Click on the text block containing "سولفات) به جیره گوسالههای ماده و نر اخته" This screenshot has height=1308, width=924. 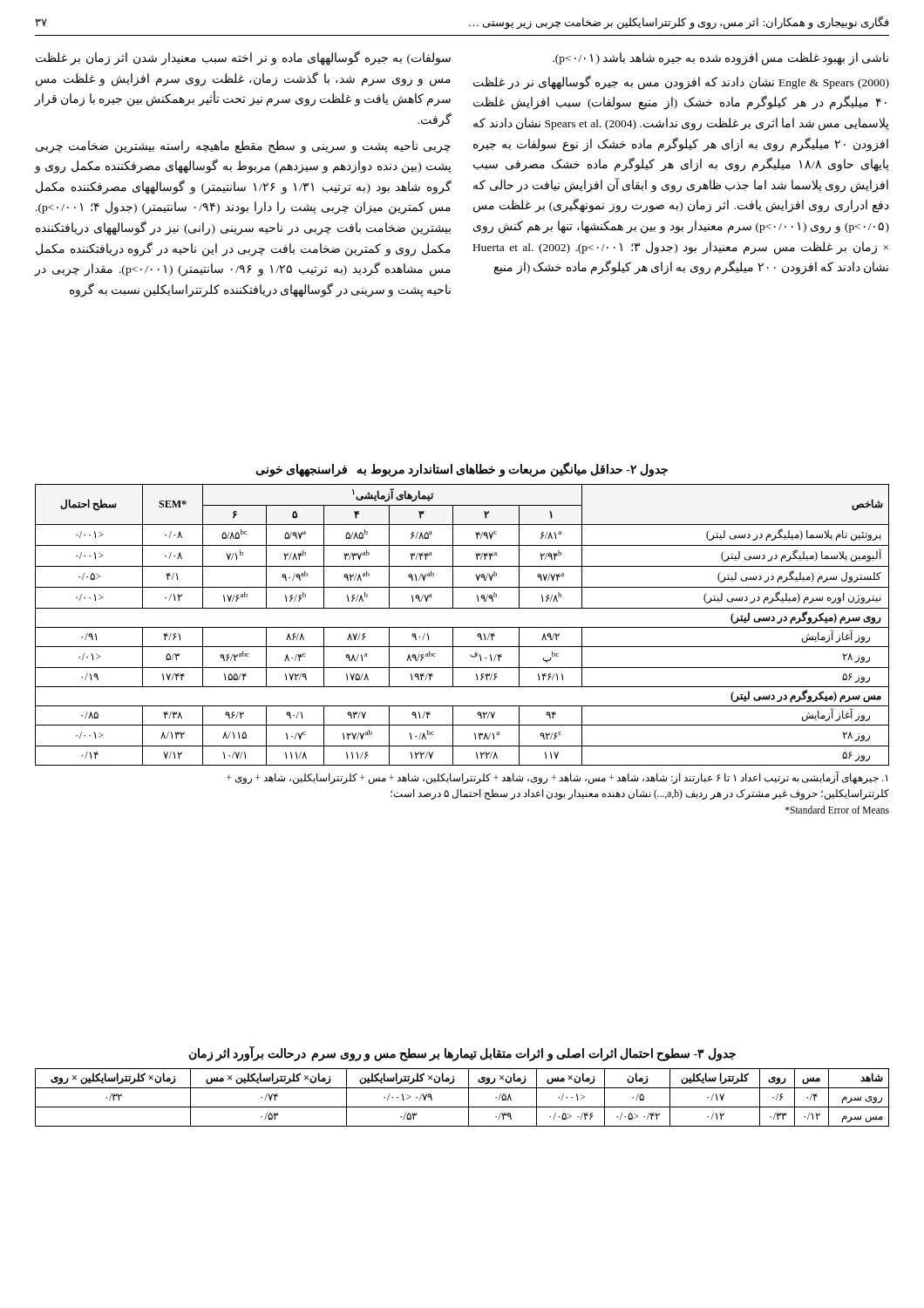tap(243, 89)
